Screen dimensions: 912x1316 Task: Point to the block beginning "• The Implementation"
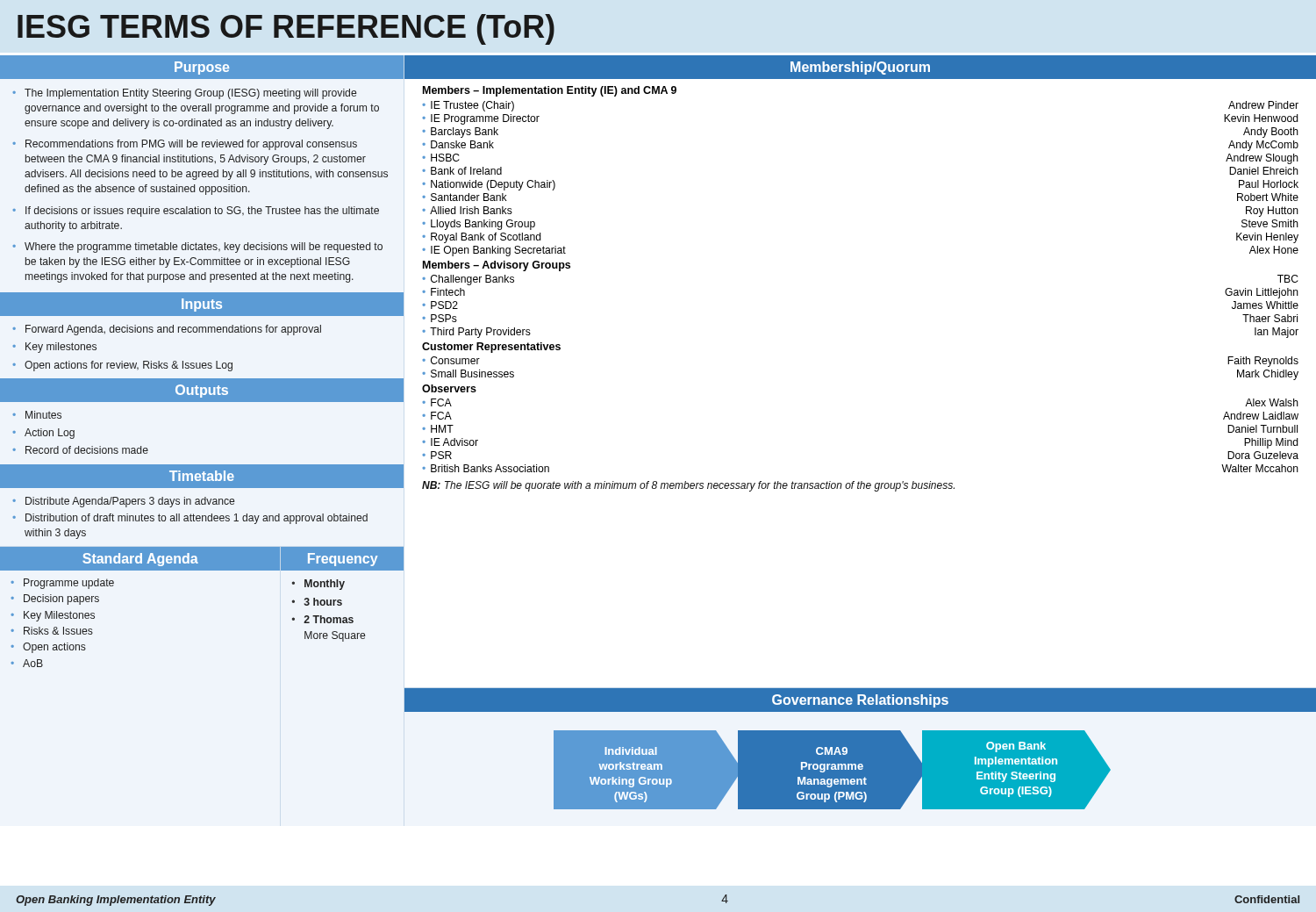(196, 108)
